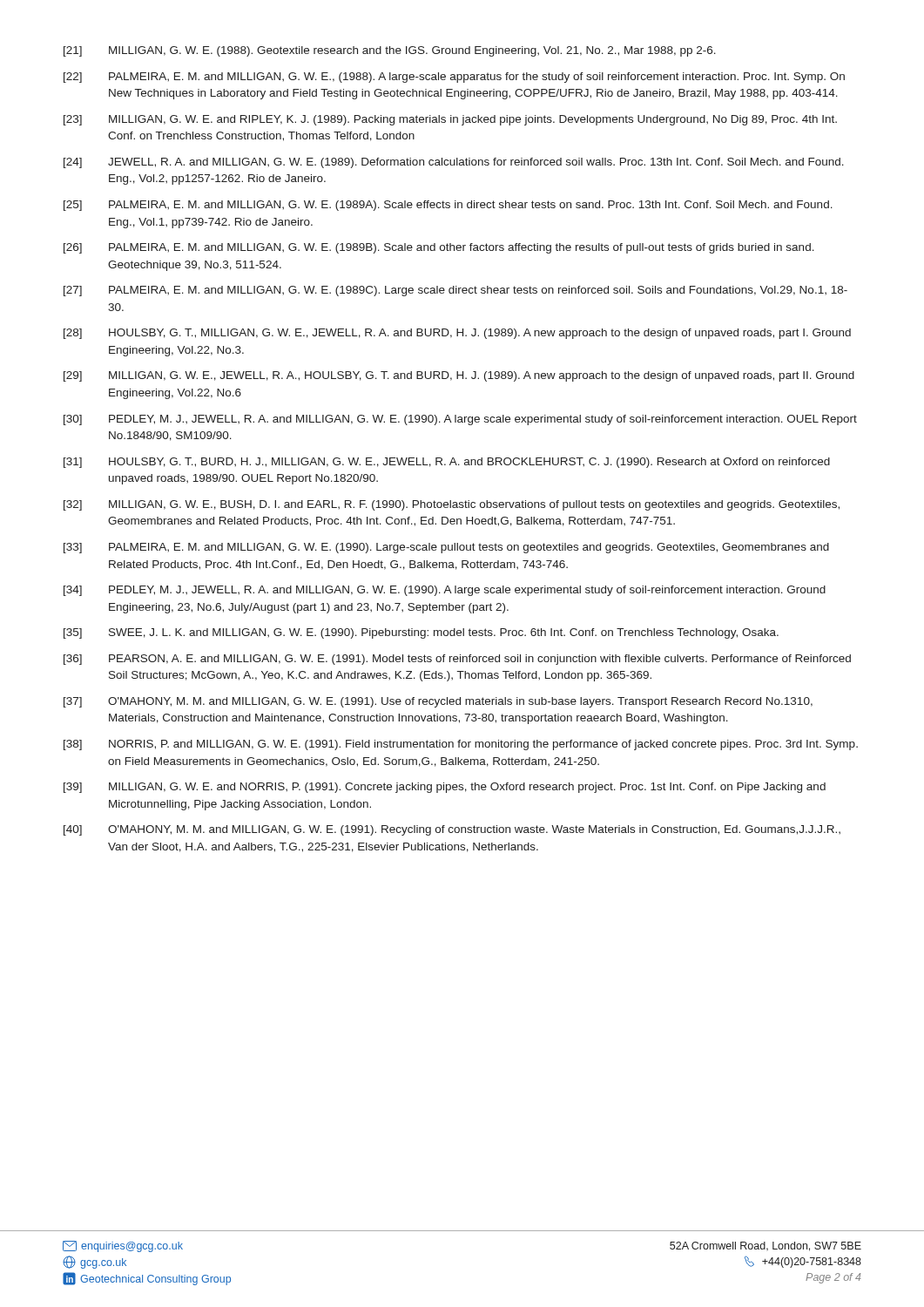924x1307 pixels.
Task: Find the list item that reads "[32] MILLIGAN, G. W. E., BUSH, D. I."
Action: click(x=462, y=513)
